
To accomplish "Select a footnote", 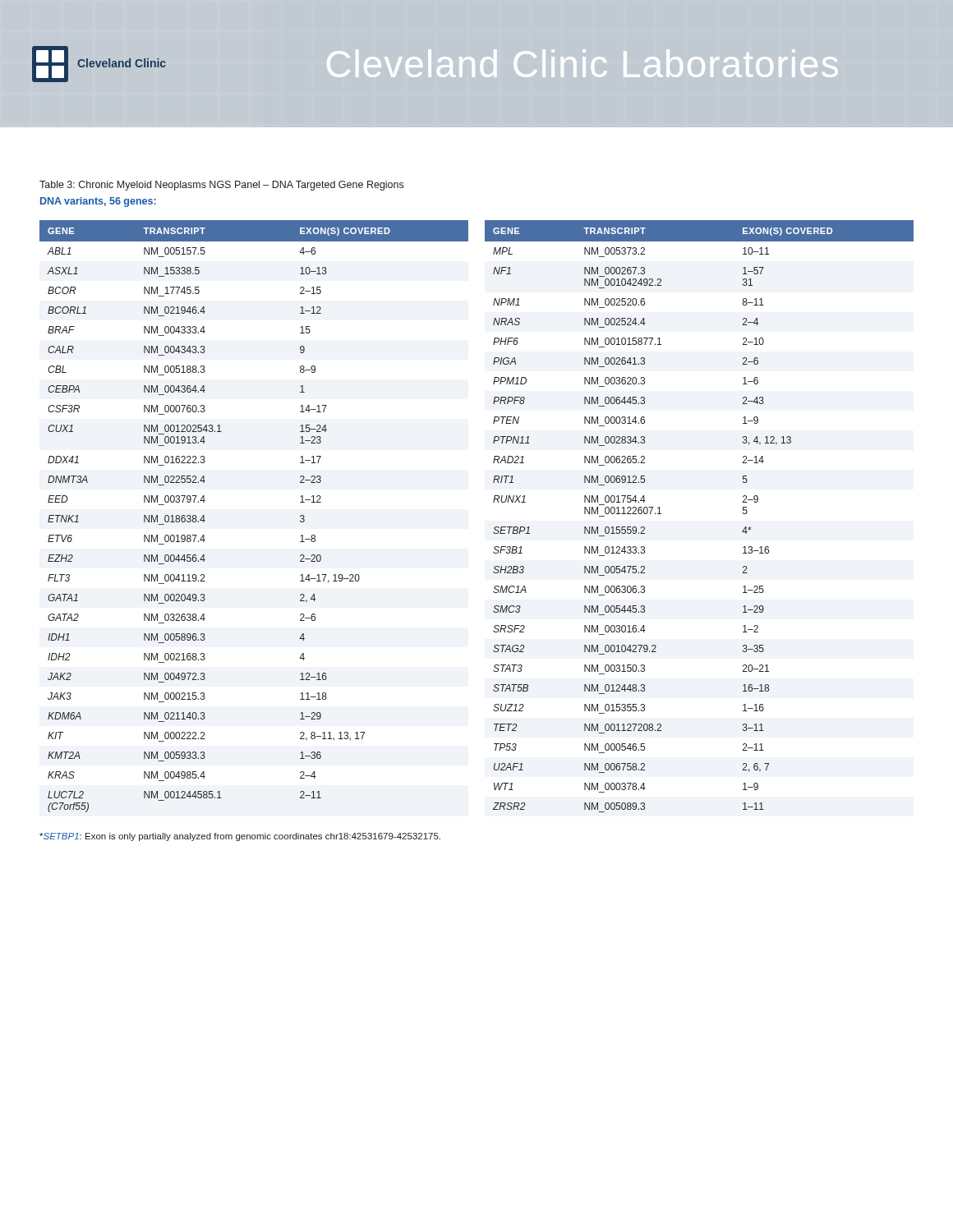I will pyautogui.click(x=240, y=836).
